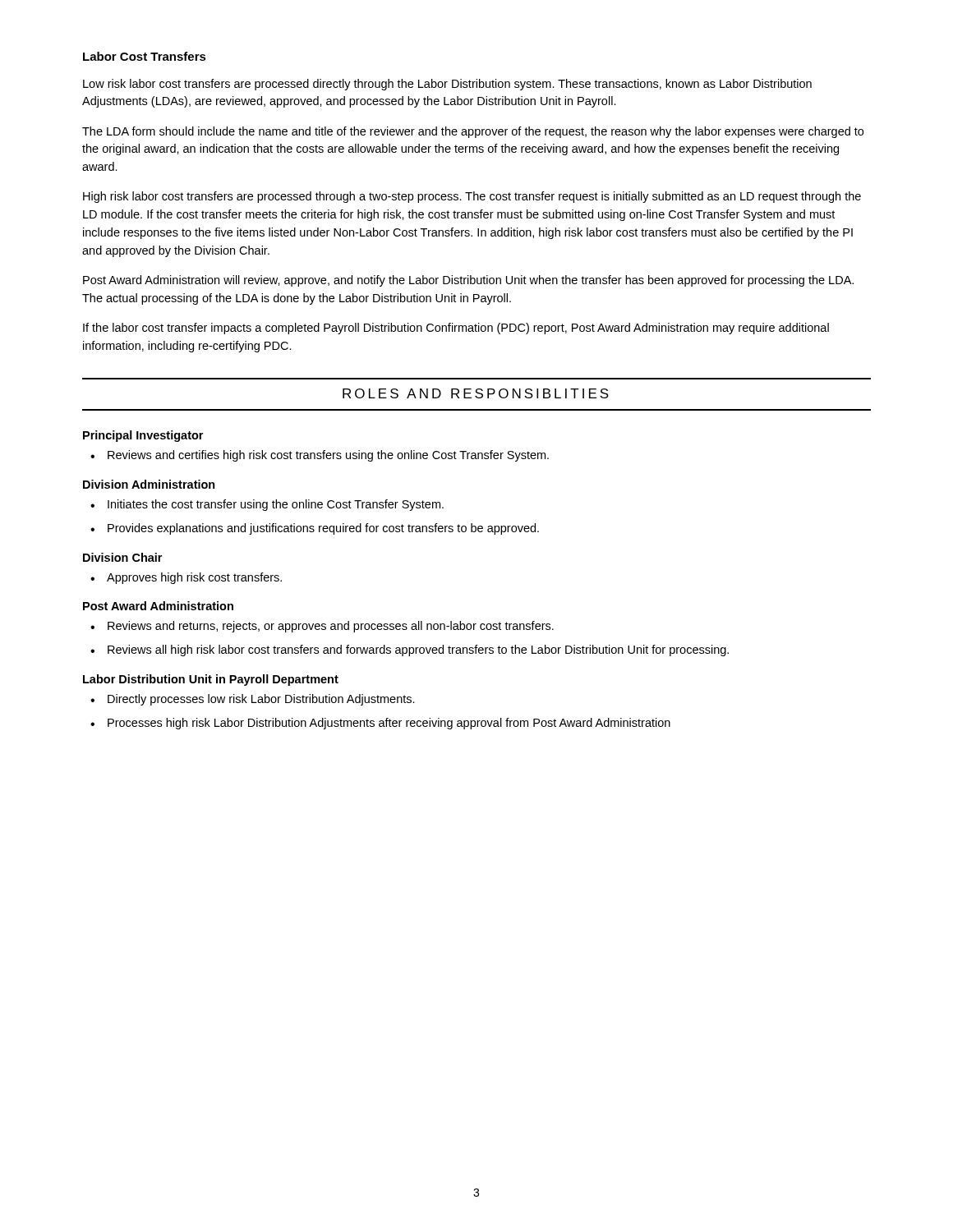
Task: Where does it say "ROLES AND RESPONSIBLITIES"?
Action: point(476,394)
